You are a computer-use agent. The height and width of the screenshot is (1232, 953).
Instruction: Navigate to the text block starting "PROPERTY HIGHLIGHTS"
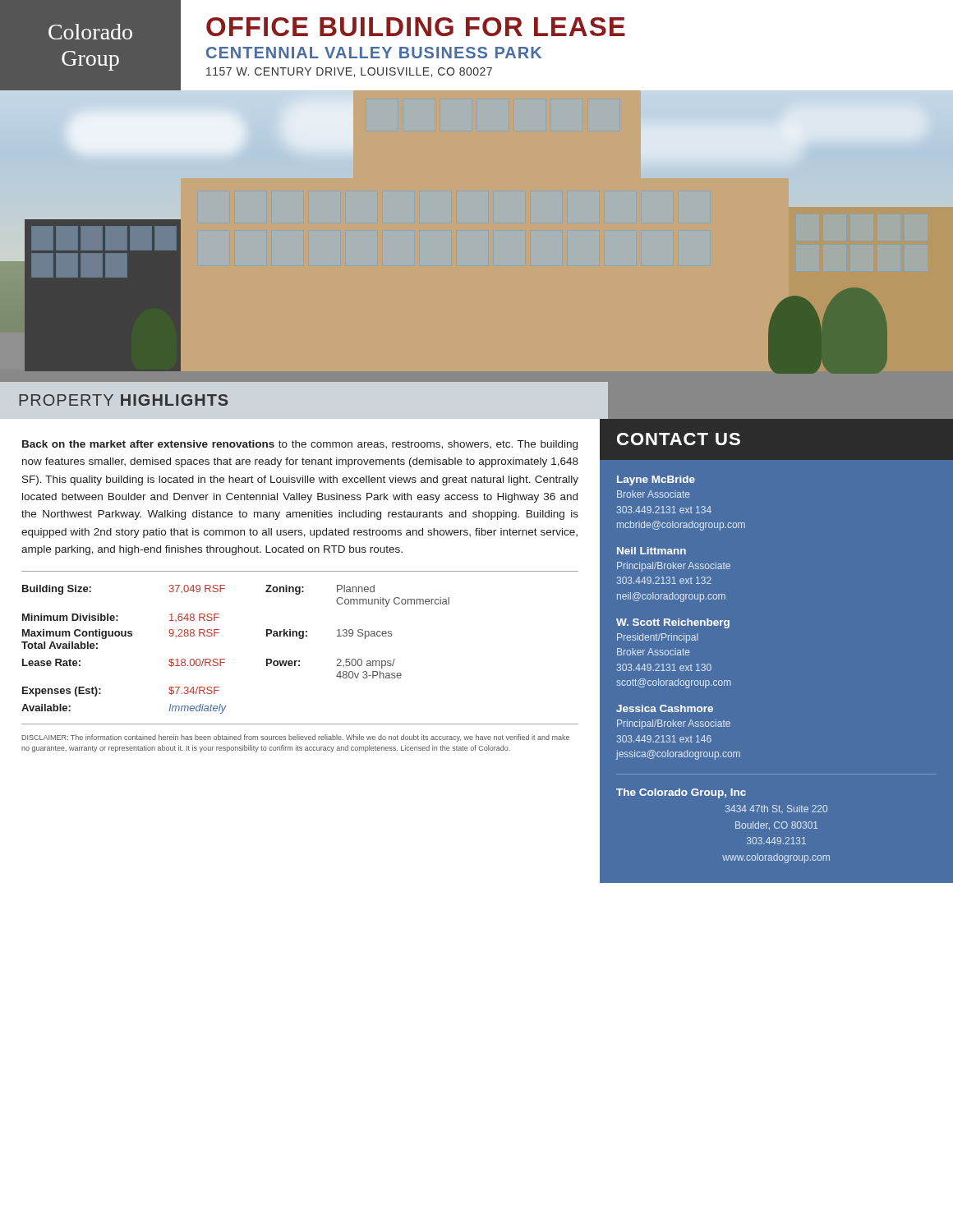(x=124, y=400)
